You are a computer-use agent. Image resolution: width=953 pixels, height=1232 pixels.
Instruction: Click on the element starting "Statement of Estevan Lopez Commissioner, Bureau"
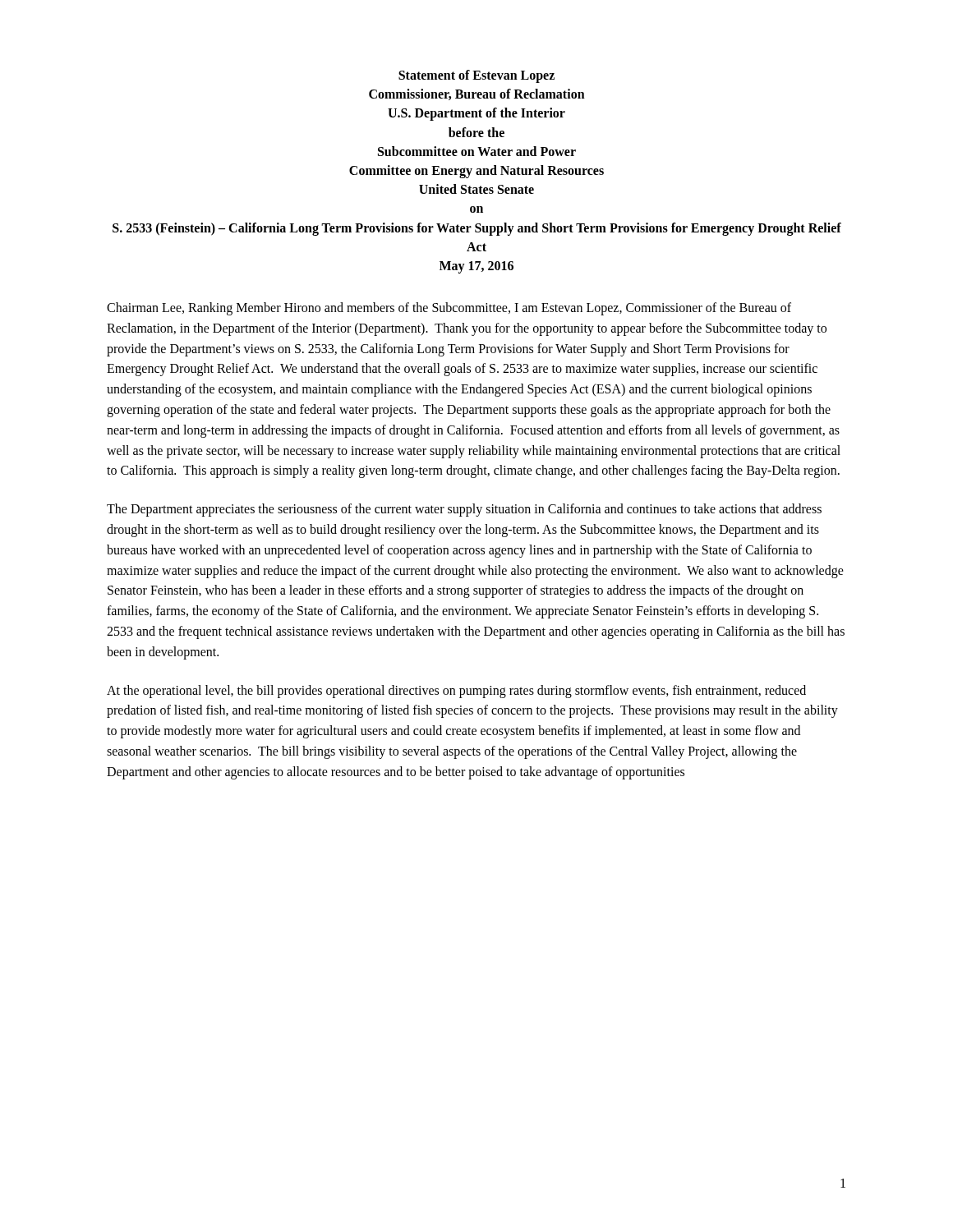click(476, 170)
